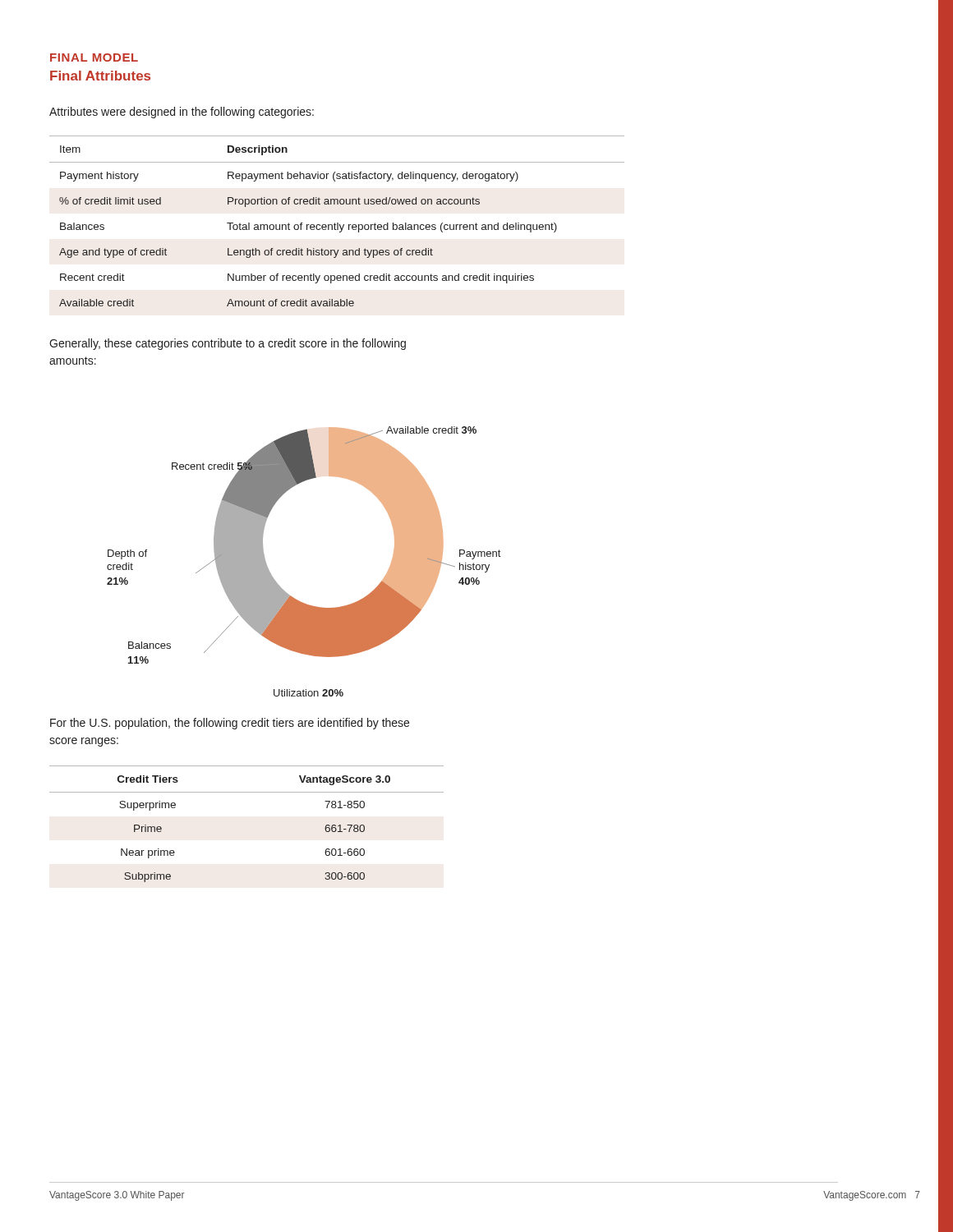Select the donut chart
This screenshot has height=1232, width=953.
coord(345,542)
